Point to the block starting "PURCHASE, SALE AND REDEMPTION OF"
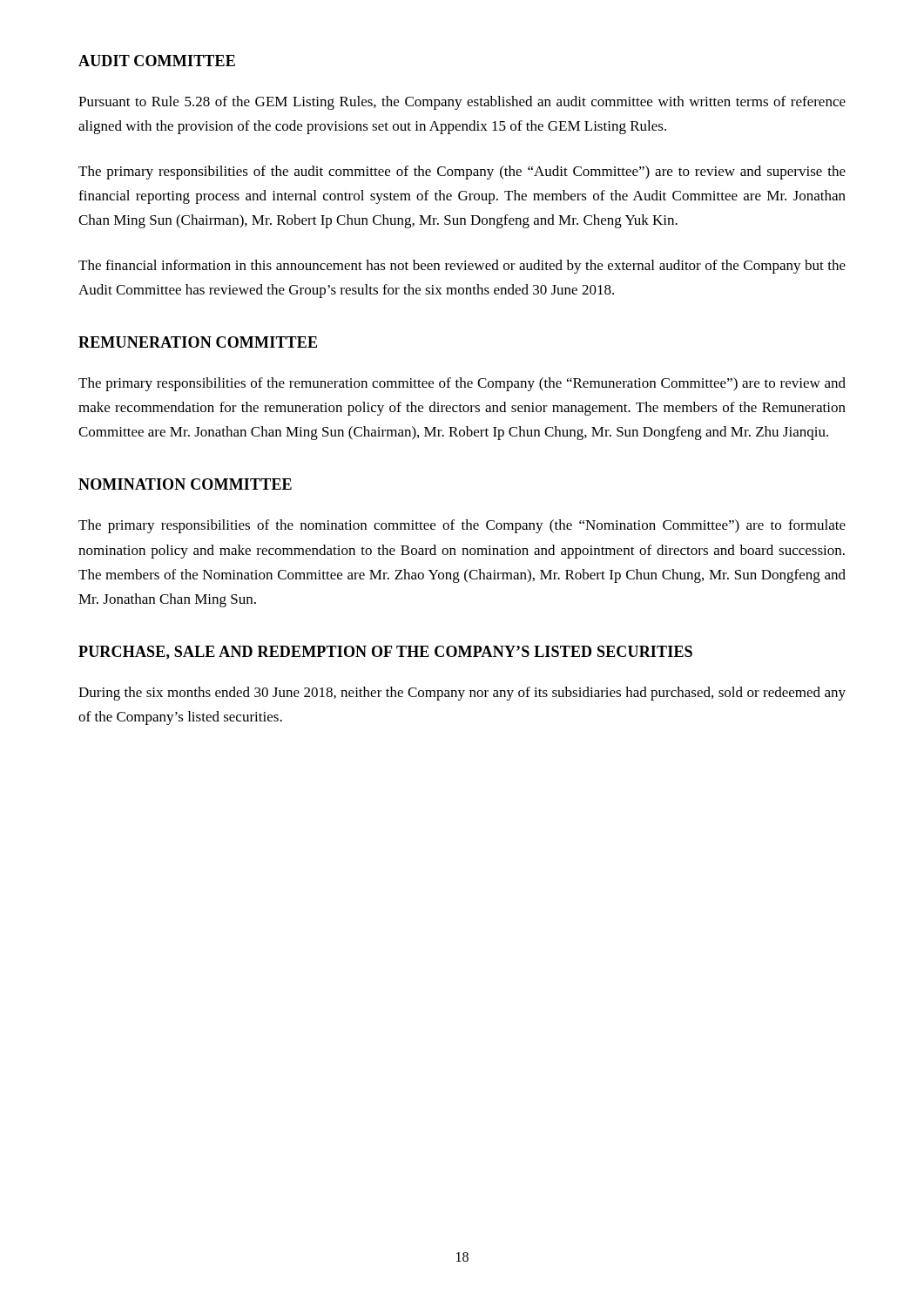This screenshot has width=924, height=1307. [386, 651]
